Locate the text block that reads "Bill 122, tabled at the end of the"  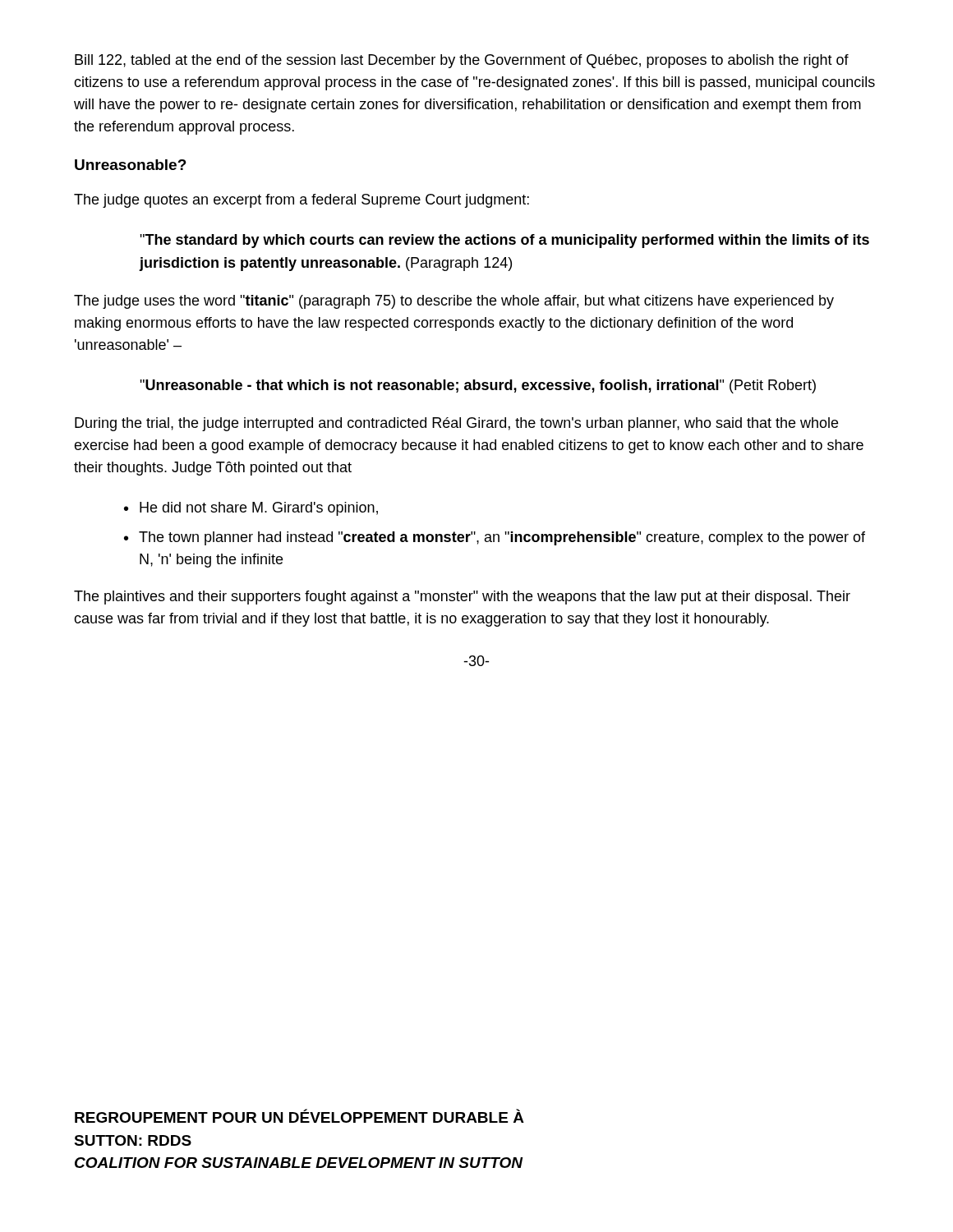475,93
